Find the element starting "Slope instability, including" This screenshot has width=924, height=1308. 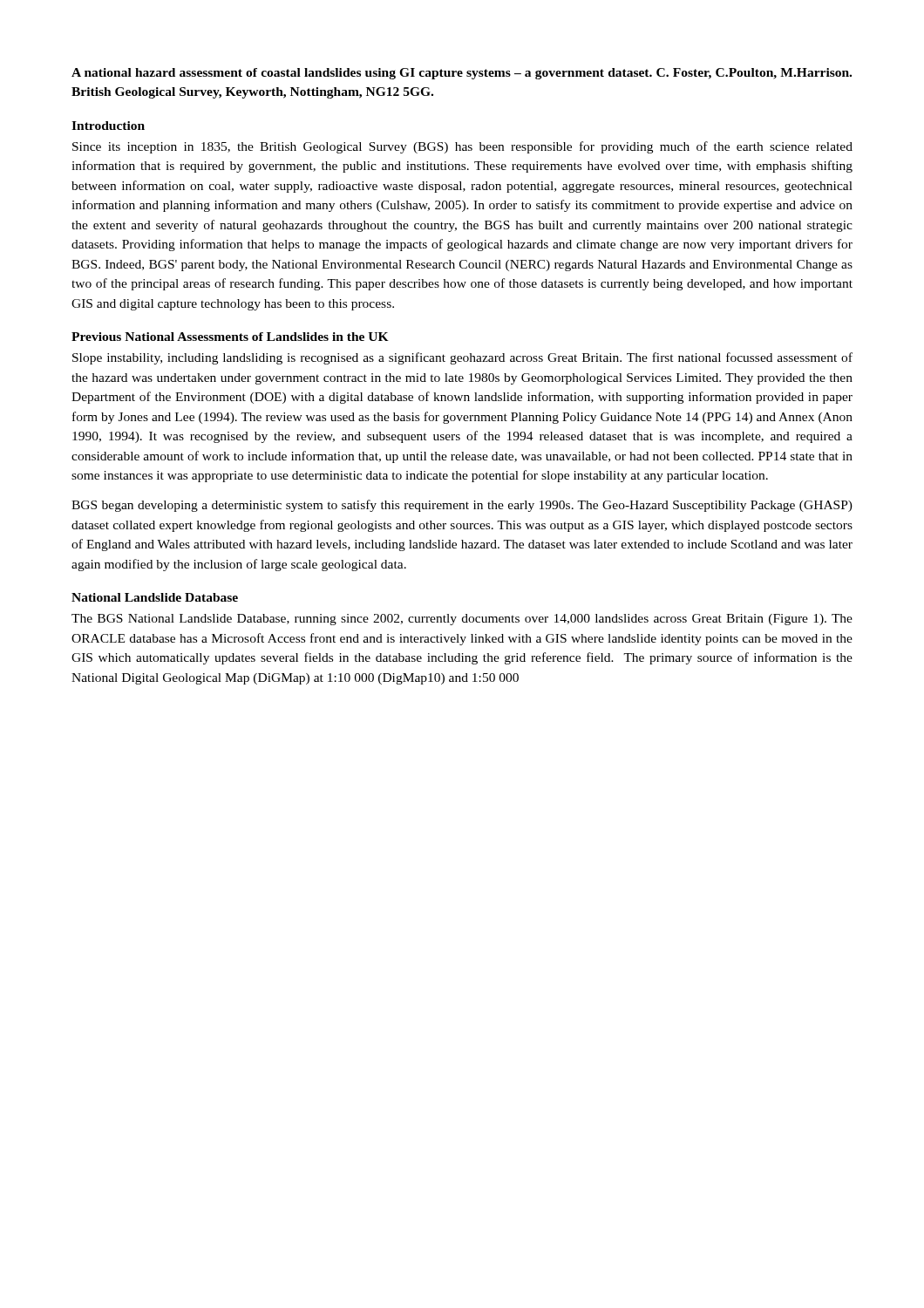462,417
